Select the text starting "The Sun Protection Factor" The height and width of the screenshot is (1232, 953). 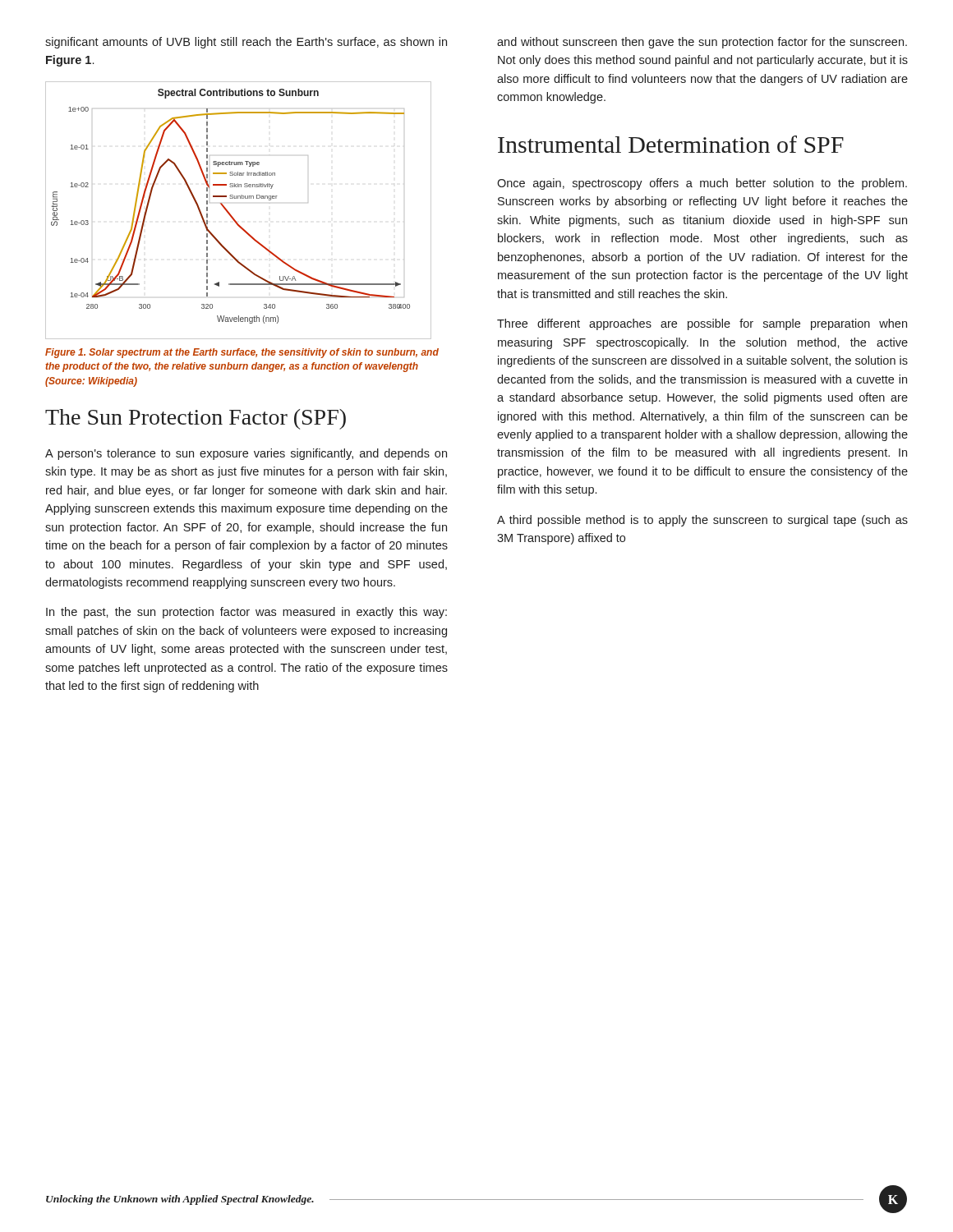(x=196, y=417)
